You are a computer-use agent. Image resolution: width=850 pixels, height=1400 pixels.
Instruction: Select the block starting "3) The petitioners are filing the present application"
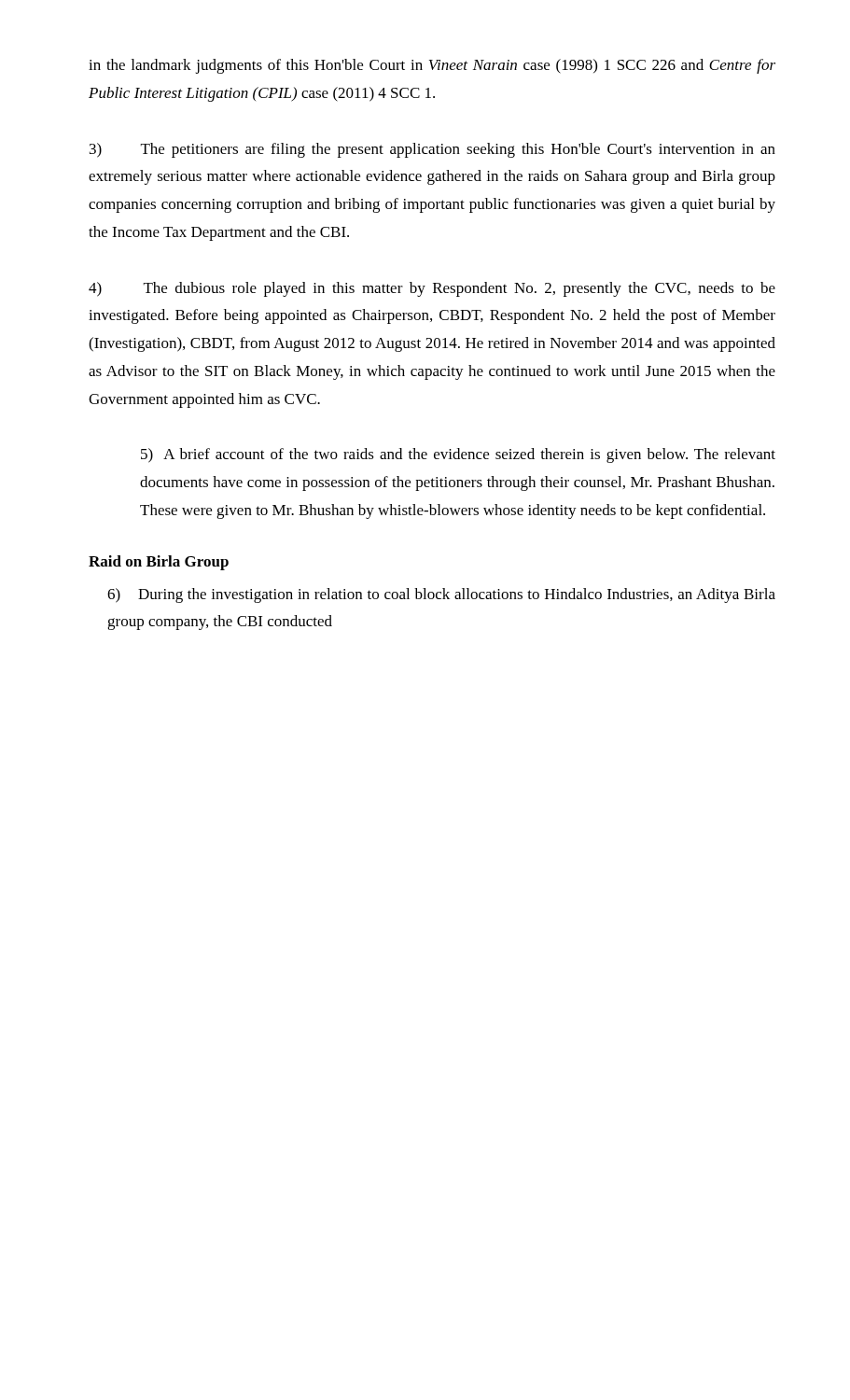432,190
